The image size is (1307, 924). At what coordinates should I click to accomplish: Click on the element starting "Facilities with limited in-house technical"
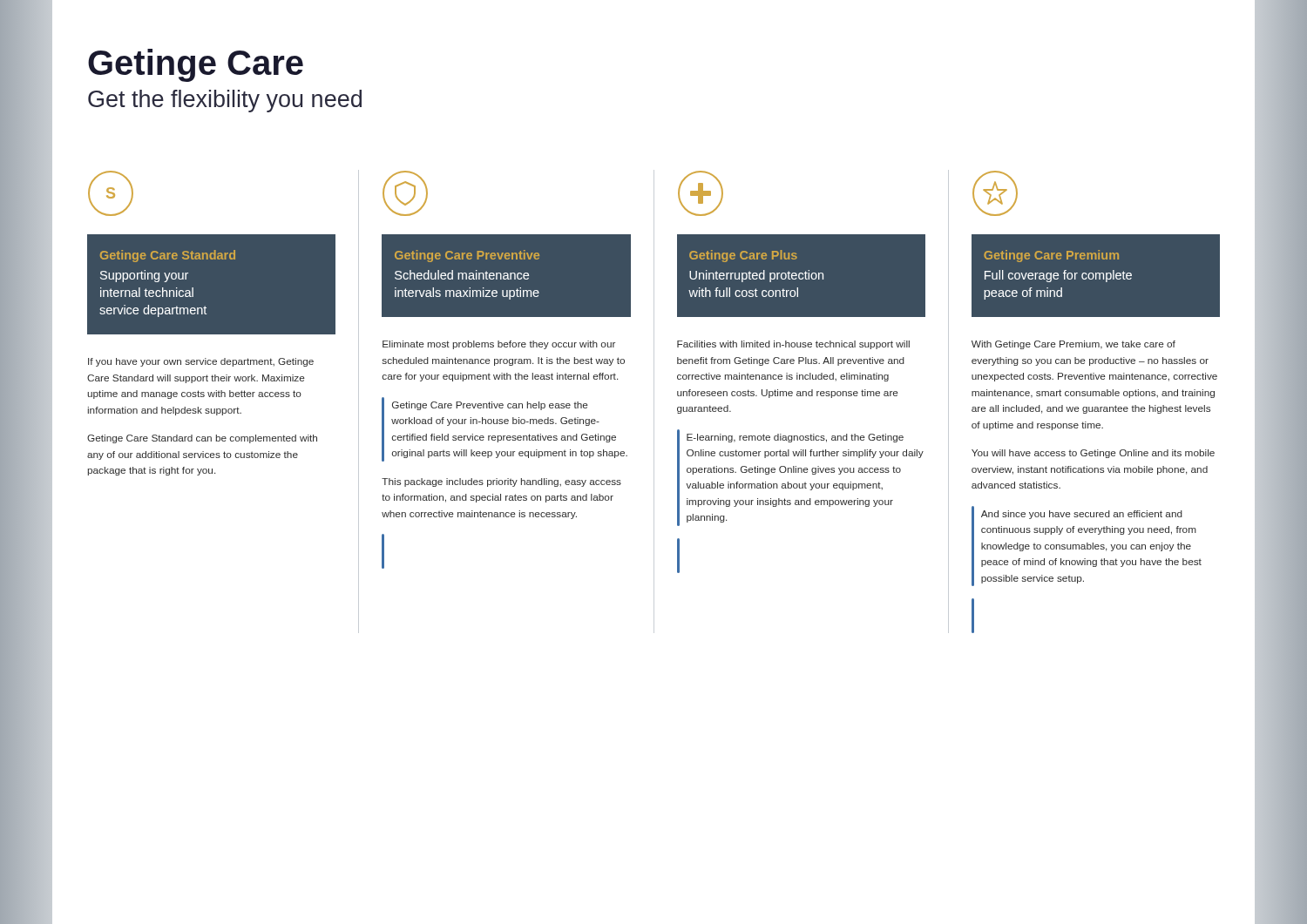point(793,376)
